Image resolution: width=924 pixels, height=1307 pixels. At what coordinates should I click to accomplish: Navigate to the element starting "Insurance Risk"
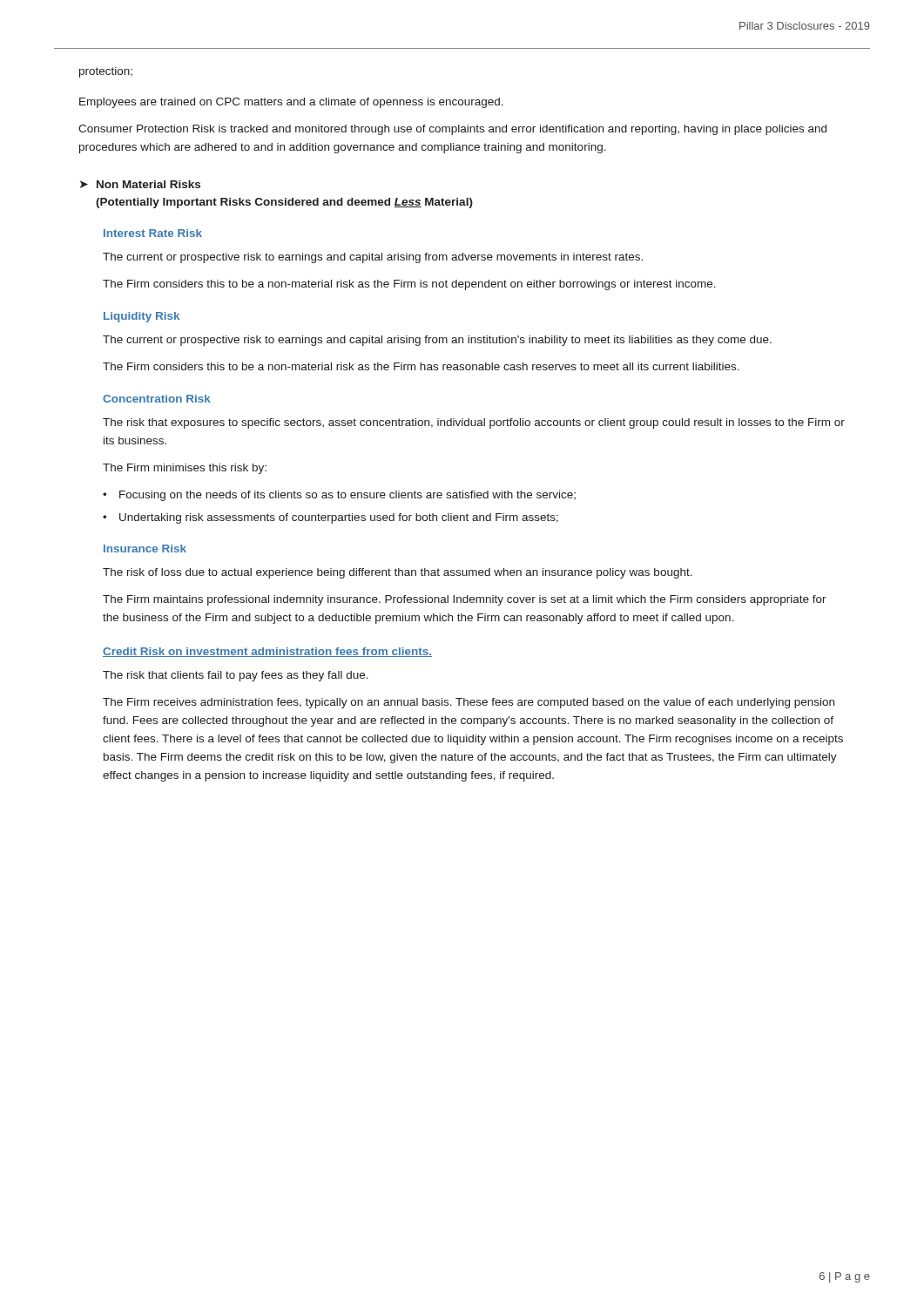coord(145,549)
